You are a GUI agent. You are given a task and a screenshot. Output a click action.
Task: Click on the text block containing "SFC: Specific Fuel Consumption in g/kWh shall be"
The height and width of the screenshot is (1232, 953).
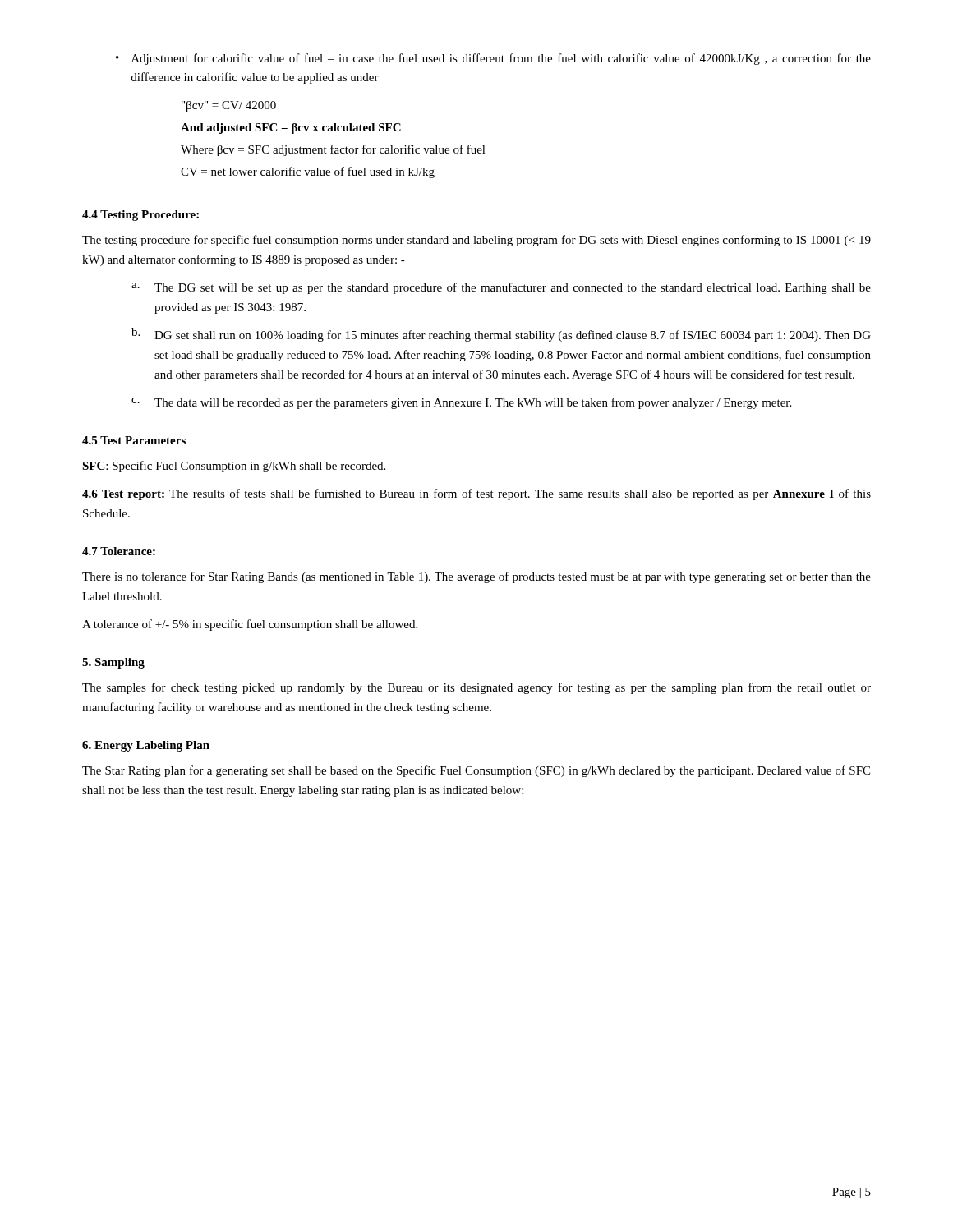point(234,466)
